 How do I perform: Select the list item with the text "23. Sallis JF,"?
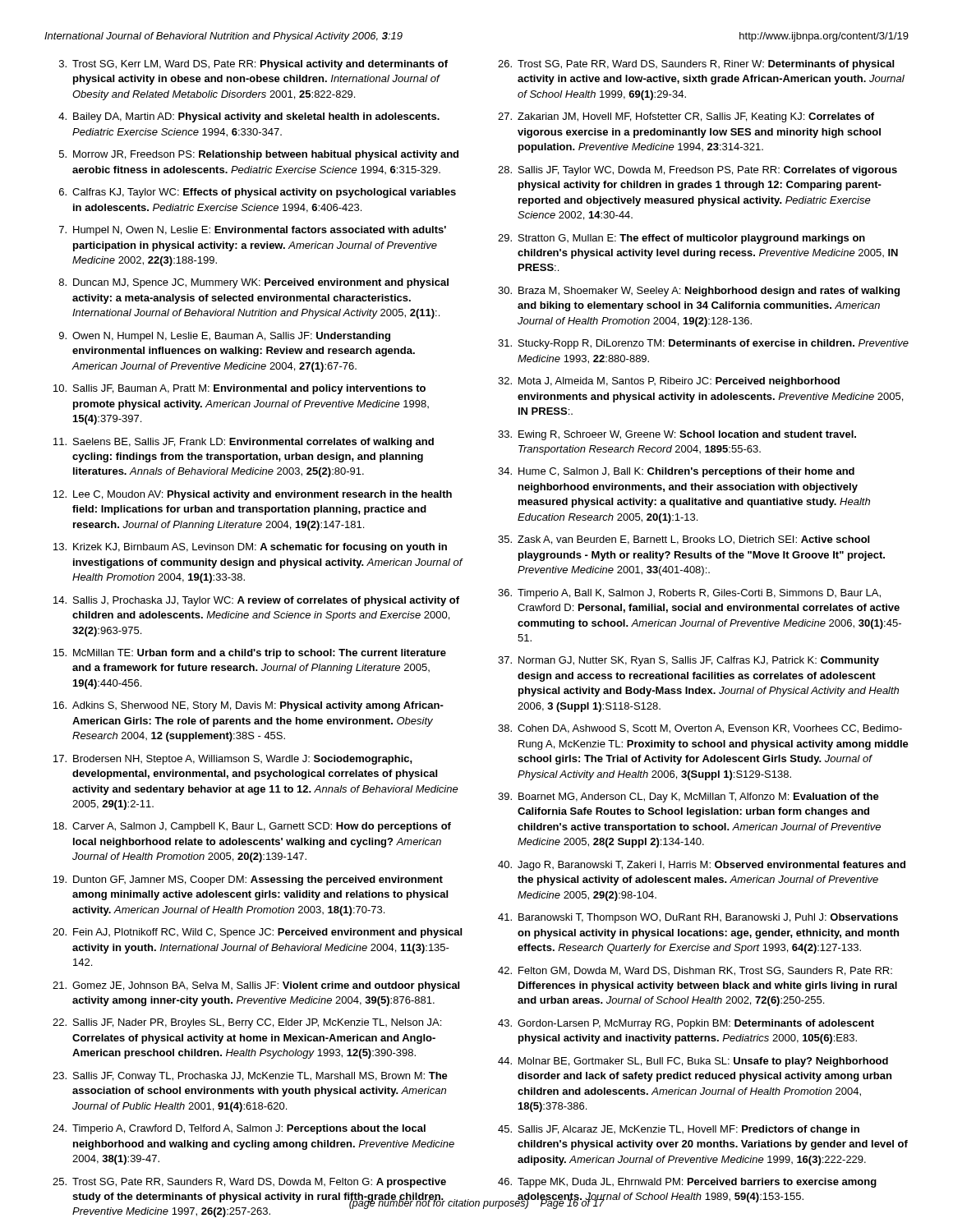coord(254,1091)
